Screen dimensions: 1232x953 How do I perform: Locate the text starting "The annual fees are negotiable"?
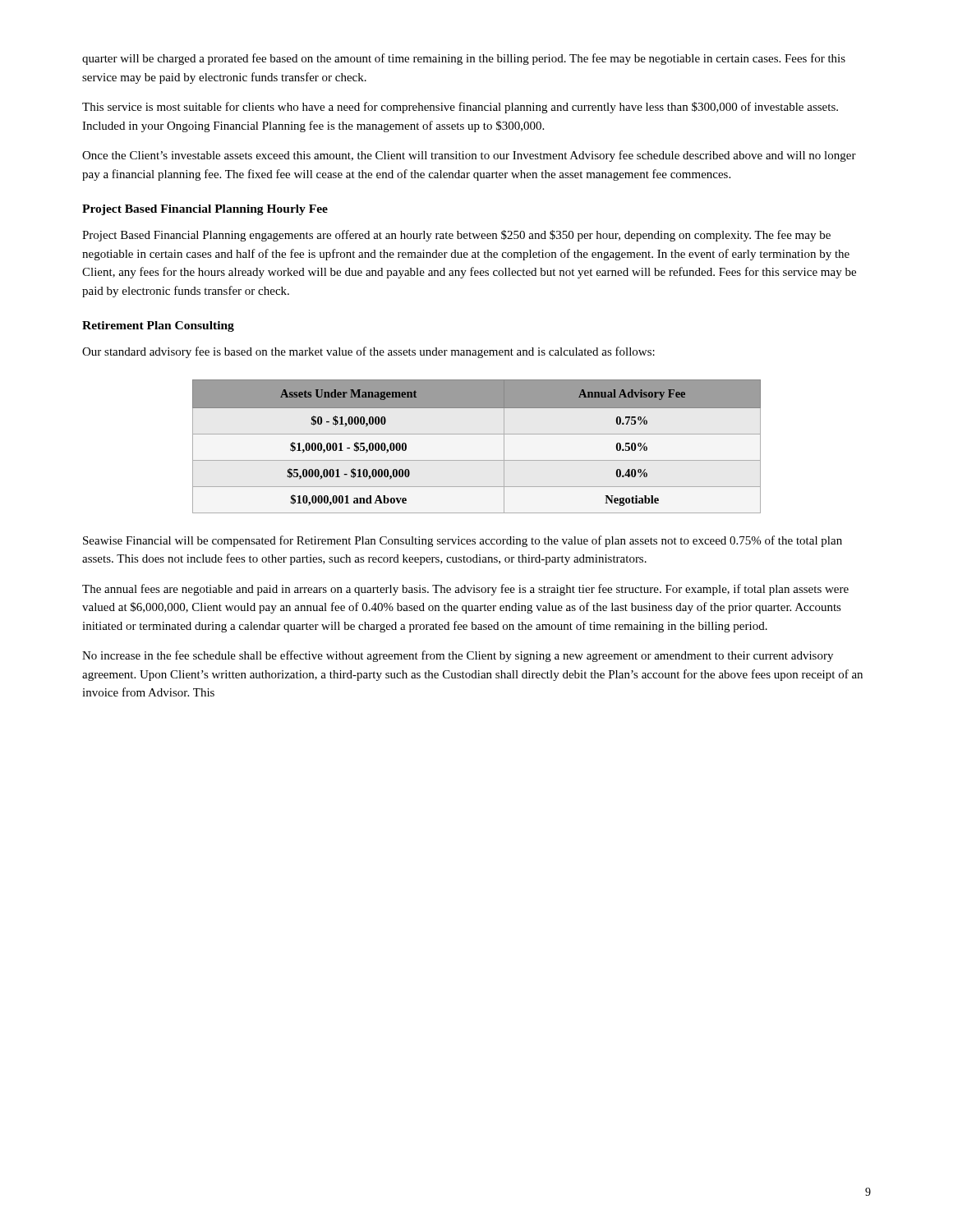click(465, 607)
